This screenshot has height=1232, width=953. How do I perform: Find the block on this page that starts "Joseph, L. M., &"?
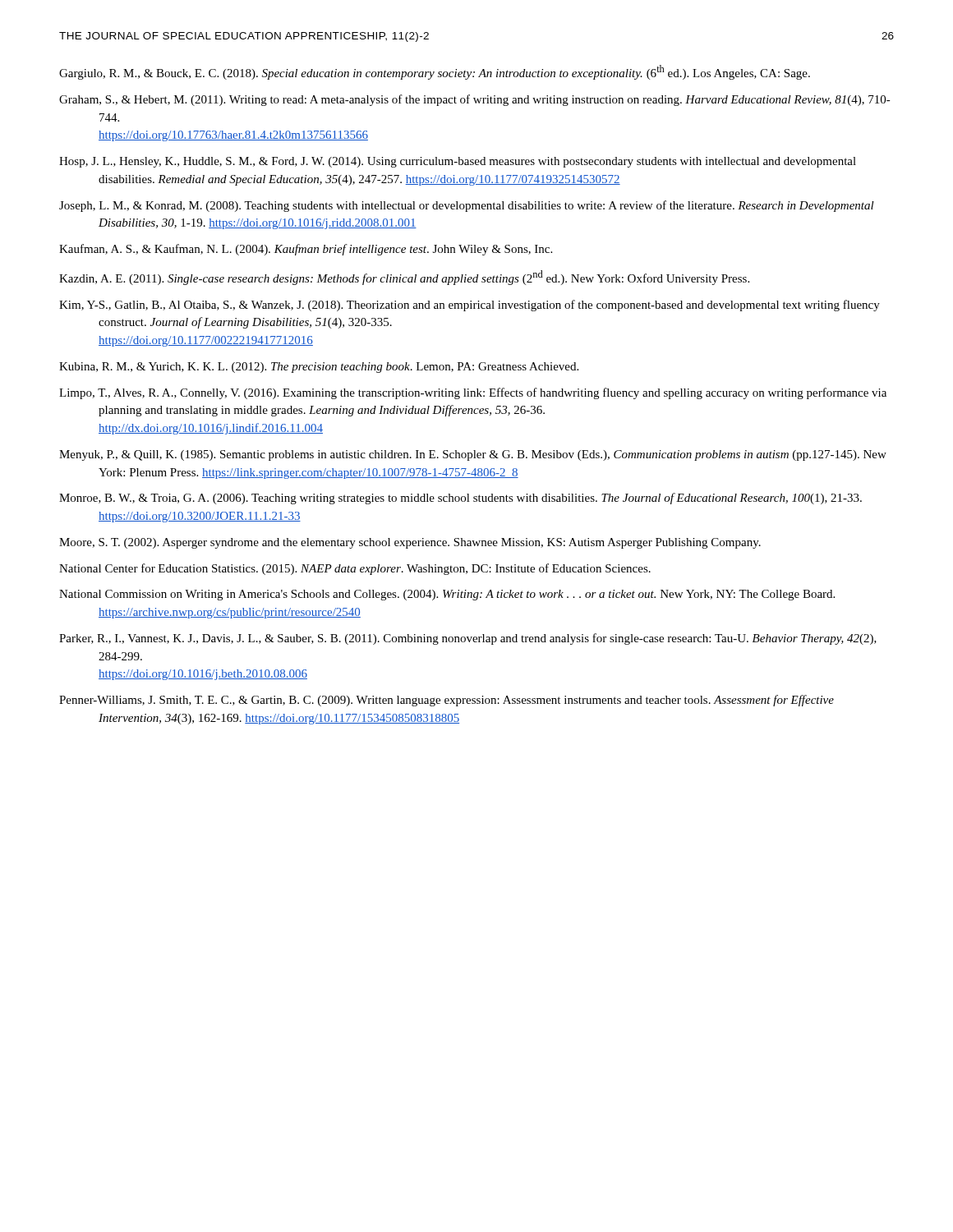(x=466, y=214)
